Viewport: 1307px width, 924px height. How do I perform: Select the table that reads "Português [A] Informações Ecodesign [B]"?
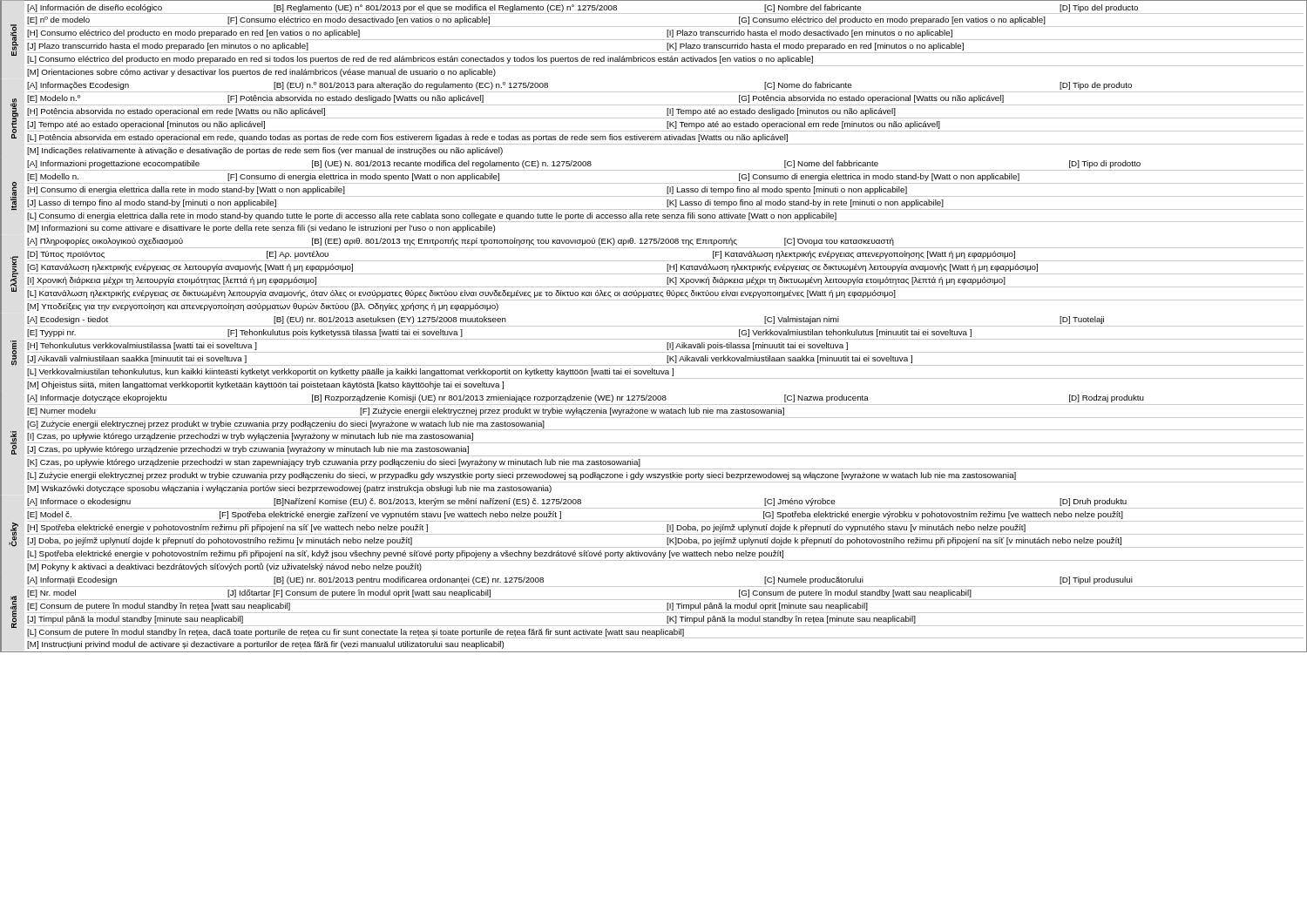pos(654,118)
